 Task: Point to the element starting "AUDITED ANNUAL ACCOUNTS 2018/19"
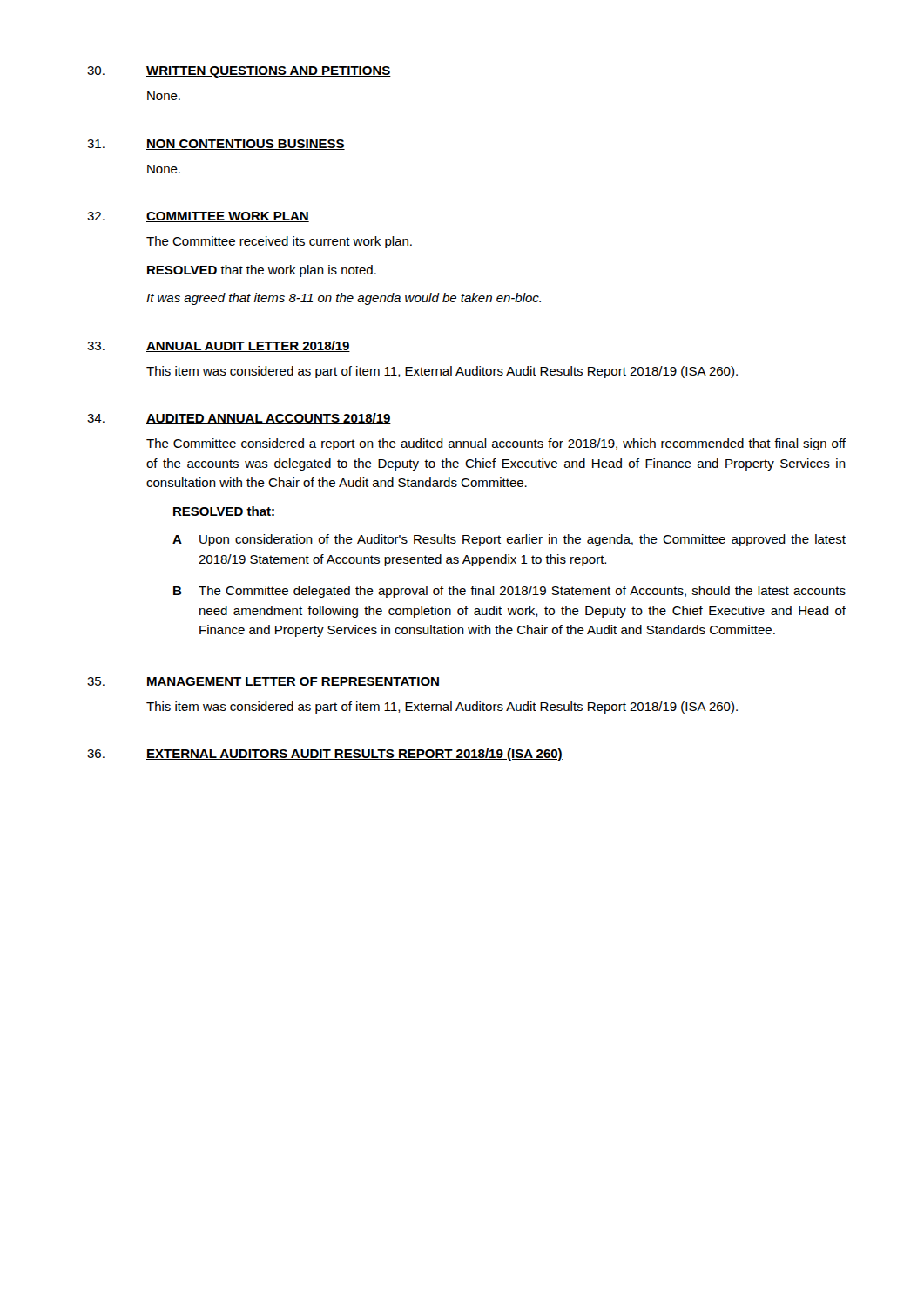click(x=268, y=418)
